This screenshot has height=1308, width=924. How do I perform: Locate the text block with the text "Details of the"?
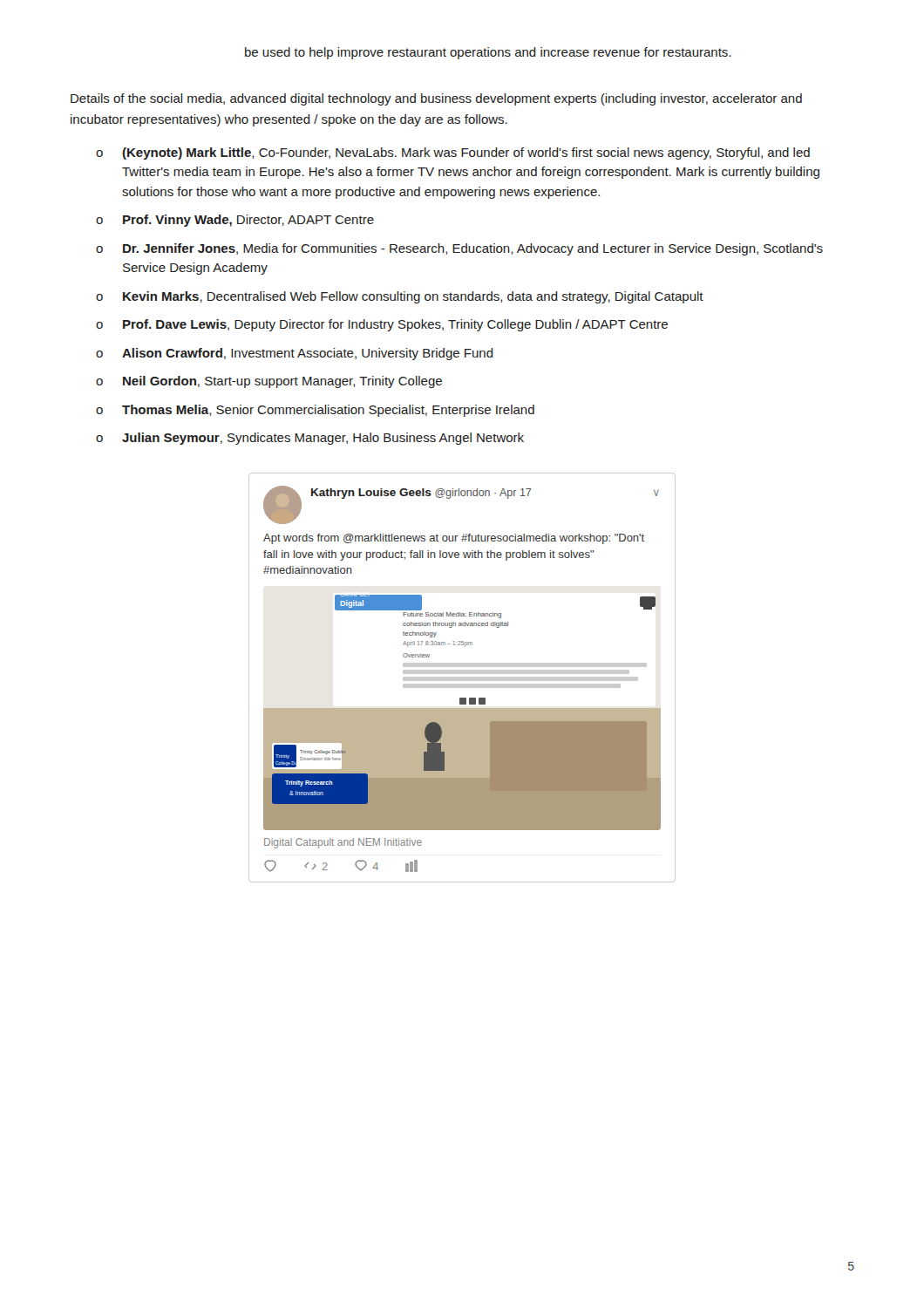(x=436, y=108)
